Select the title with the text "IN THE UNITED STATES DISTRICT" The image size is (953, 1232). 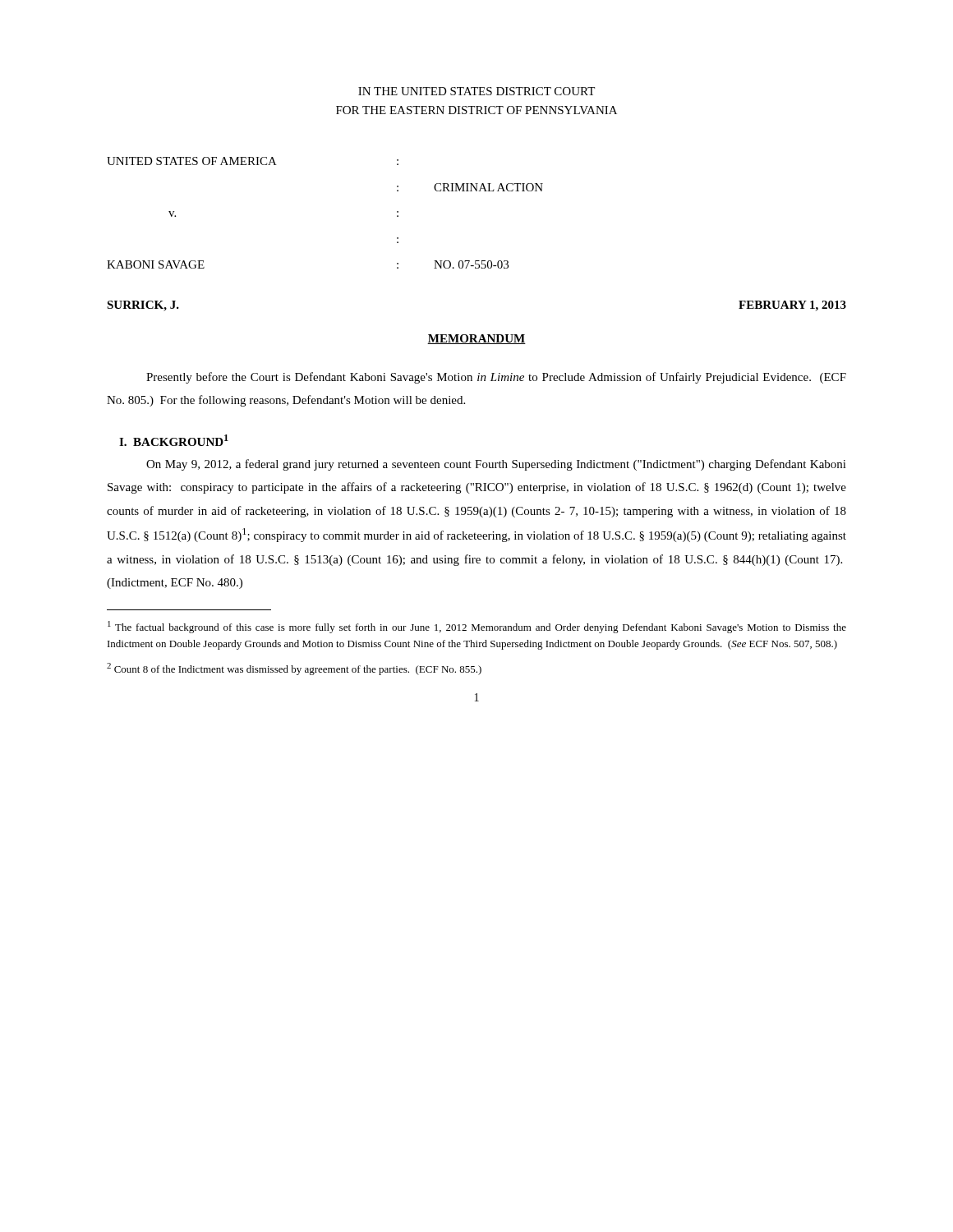[x=476, y=100]
